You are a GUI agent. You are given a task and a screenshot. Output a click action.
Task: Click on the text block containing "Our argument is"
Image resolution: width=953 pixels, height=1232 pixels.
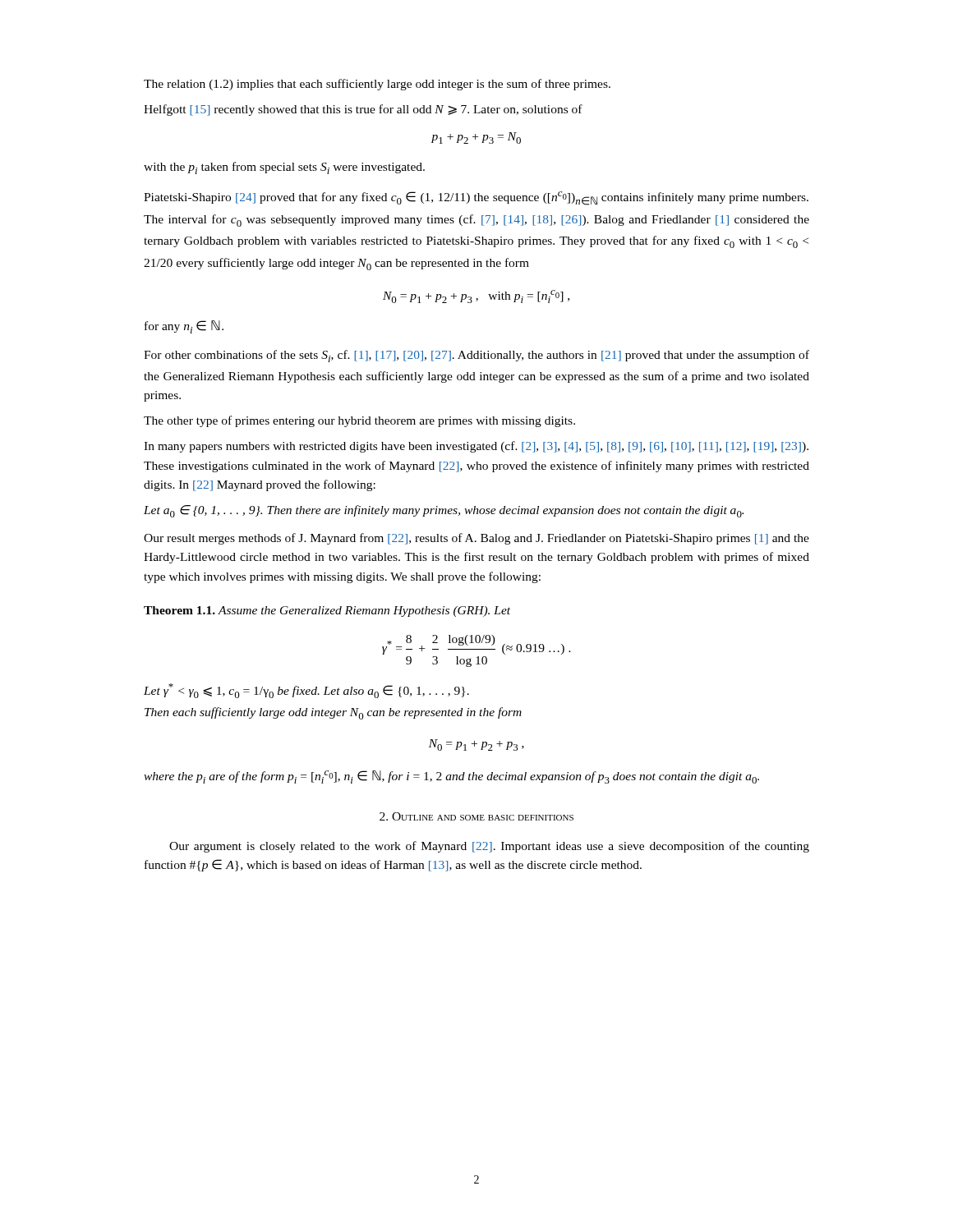pyautogui.click(x=476, y=855)
